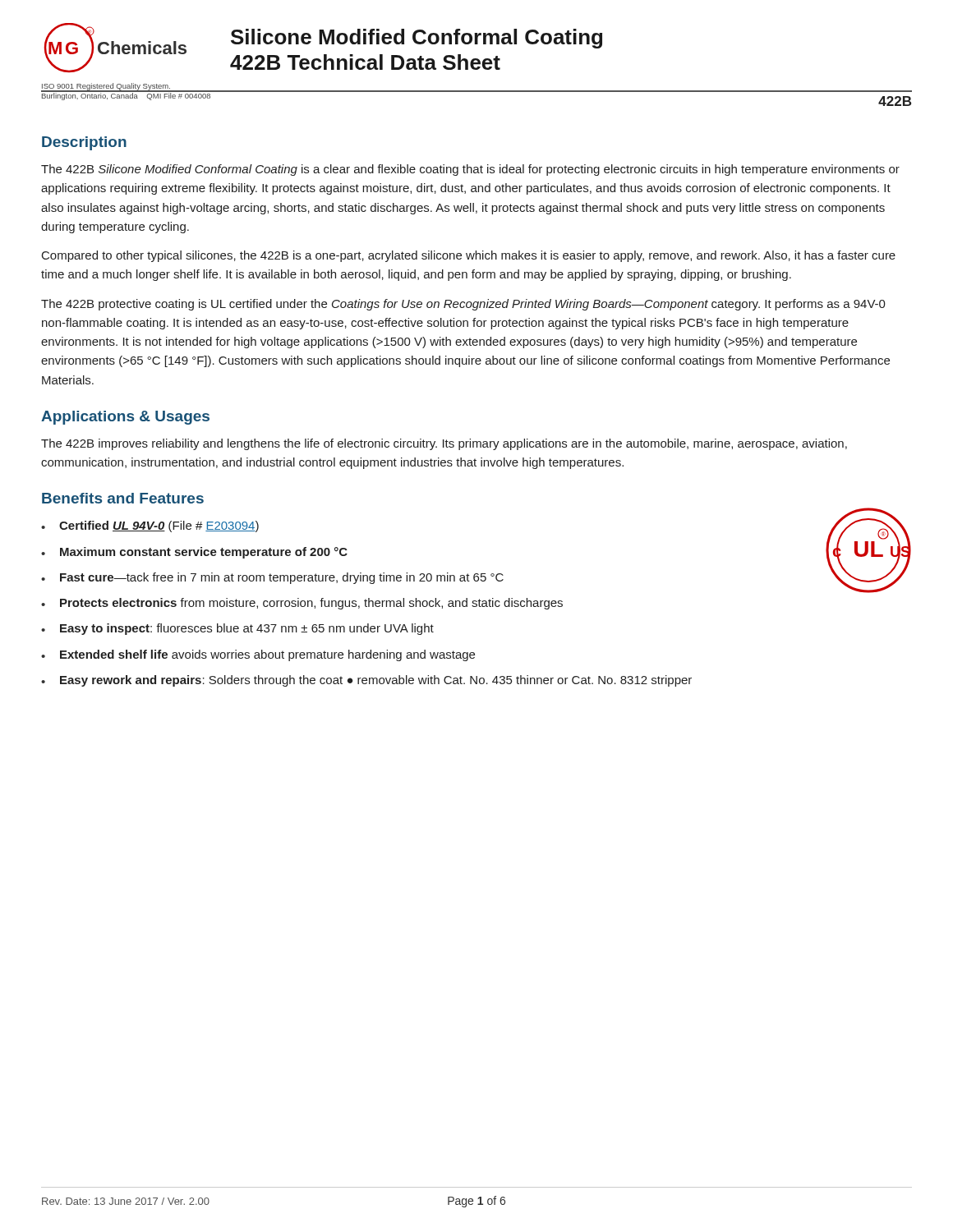Viewport: 953px width, 1232px height.
Task: Find the passage starting "The 422B protective"
Action: [x=466, y=341]
